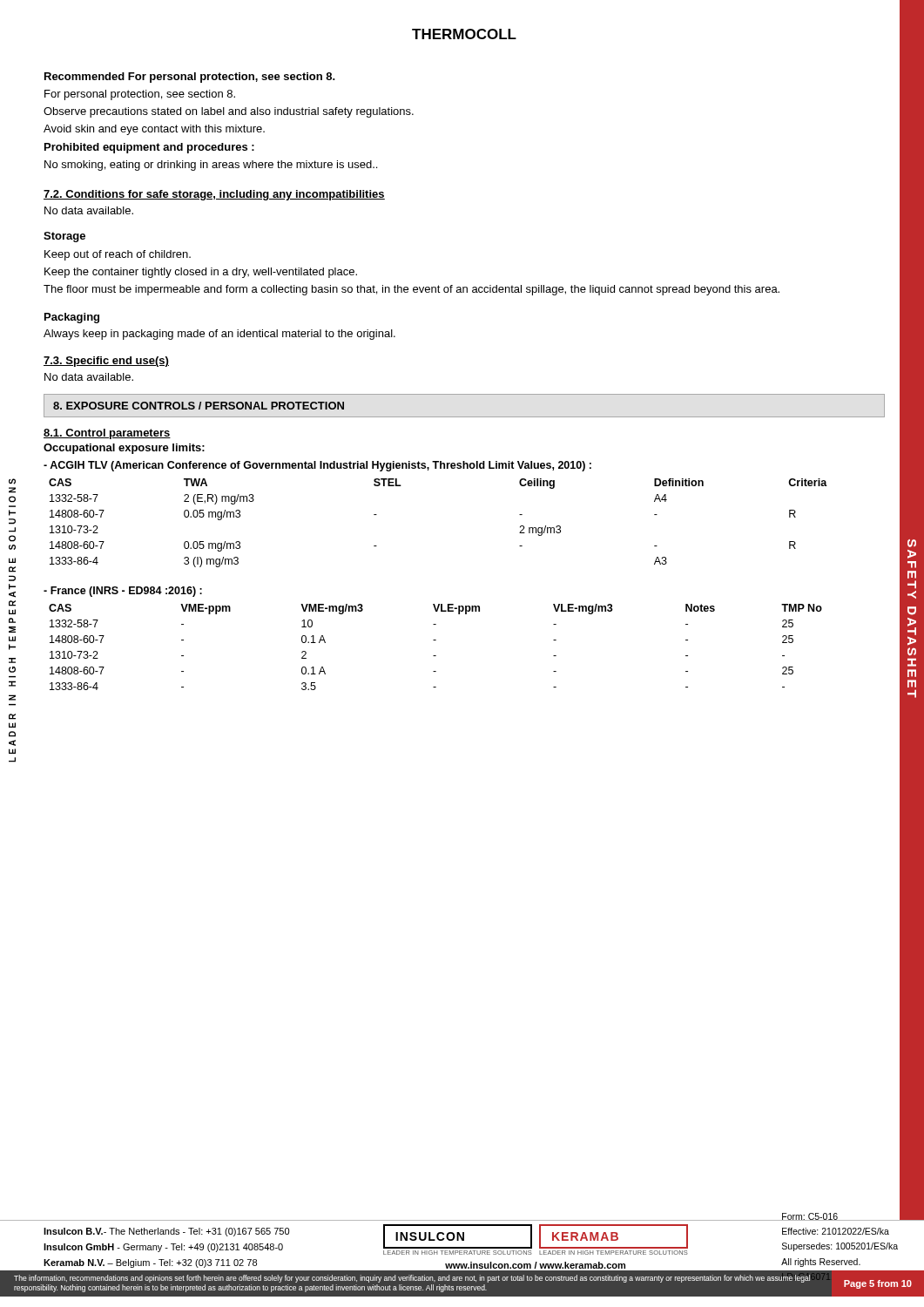Select the passage starting "Keep out of reach of children."
The width and height of the screenshot is (924, 1307).
tap(118, 255)
